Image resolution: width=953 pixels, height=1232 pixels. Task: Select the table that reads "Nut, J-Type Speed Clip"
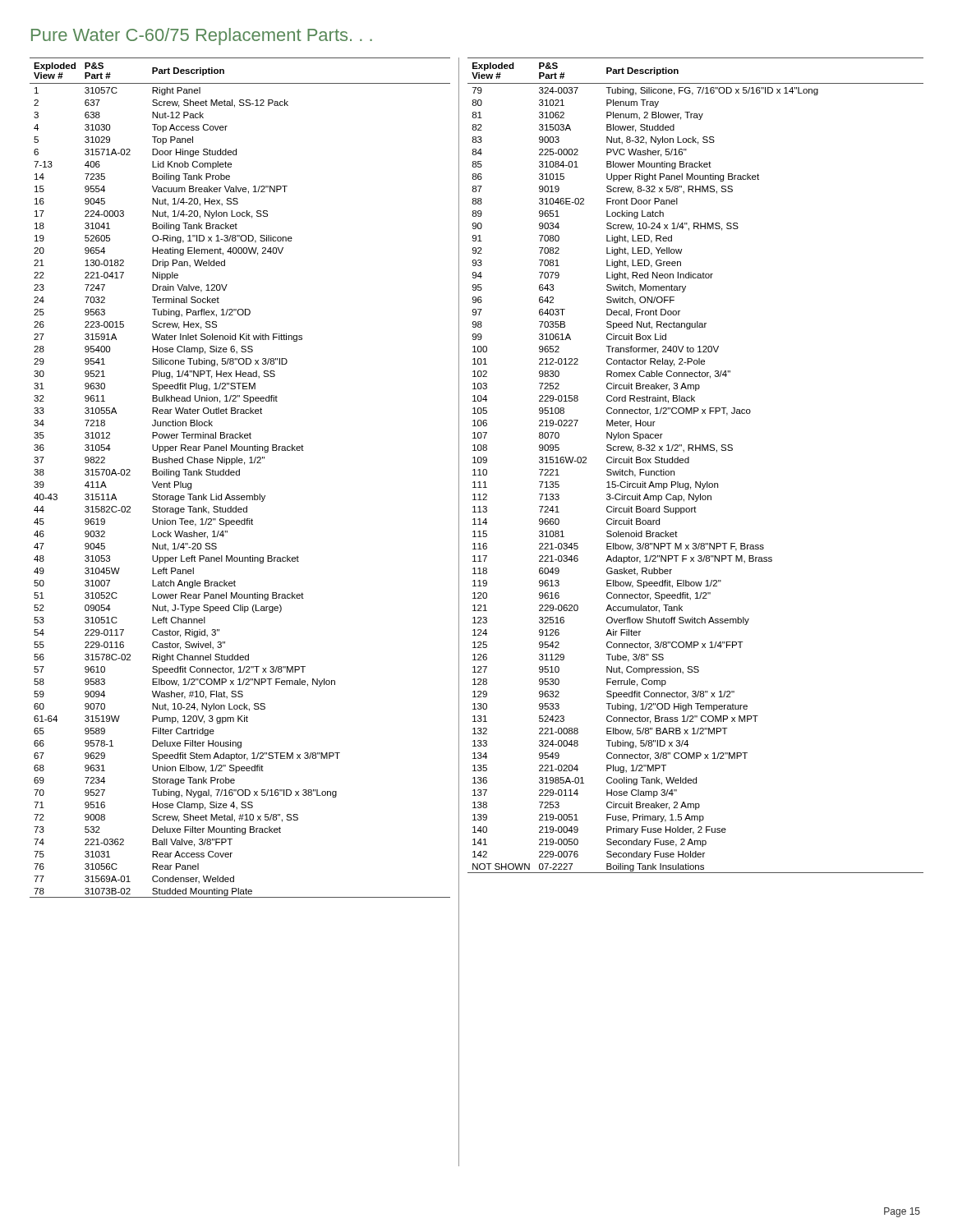[x=476, y=612]
